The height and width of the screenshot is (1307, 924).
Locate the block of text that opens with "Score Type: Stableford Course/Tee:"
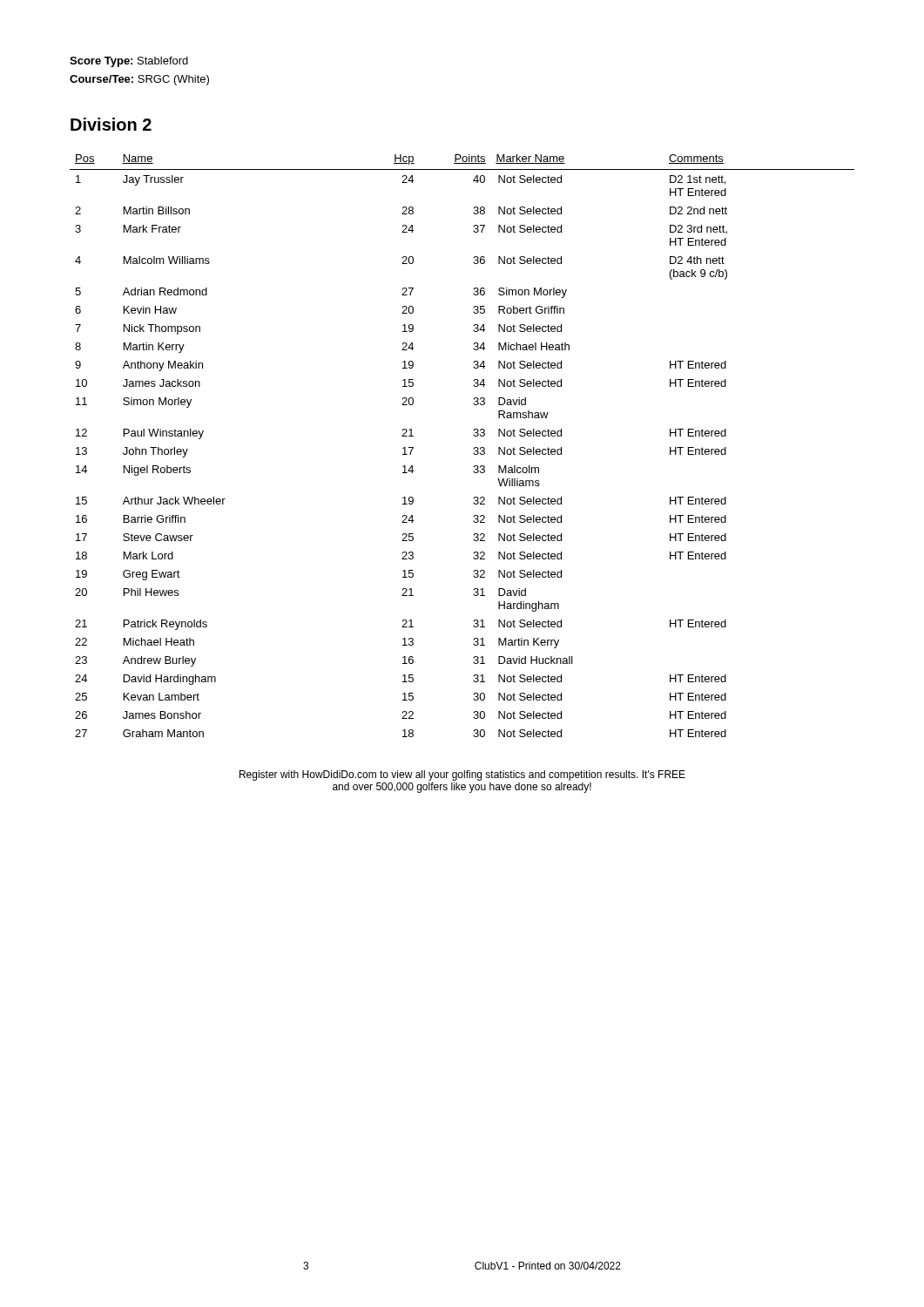point(140,70)
